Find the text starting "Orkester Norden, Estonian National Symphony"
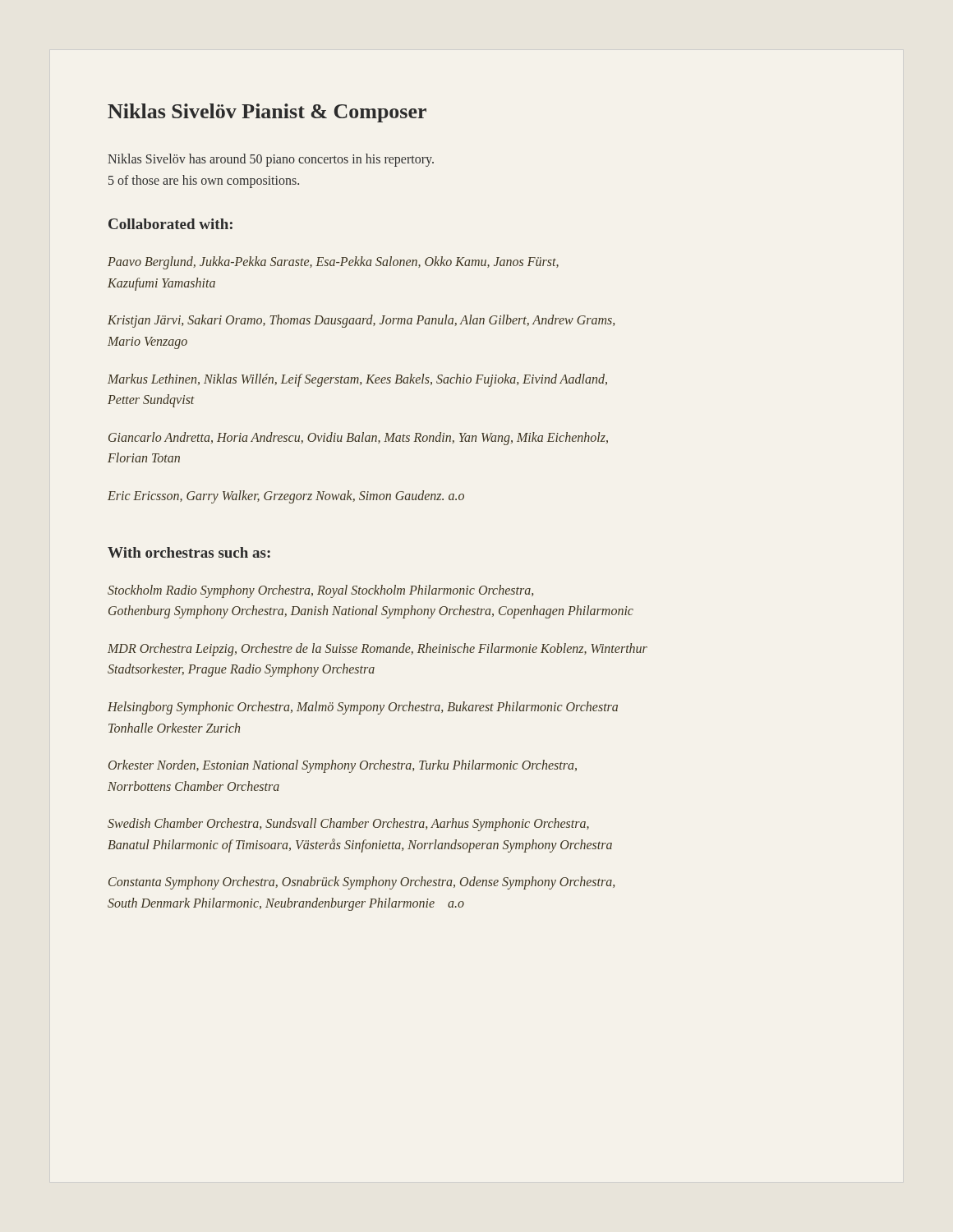Viewport: 953px width, 1232px height. pos(476,776)
